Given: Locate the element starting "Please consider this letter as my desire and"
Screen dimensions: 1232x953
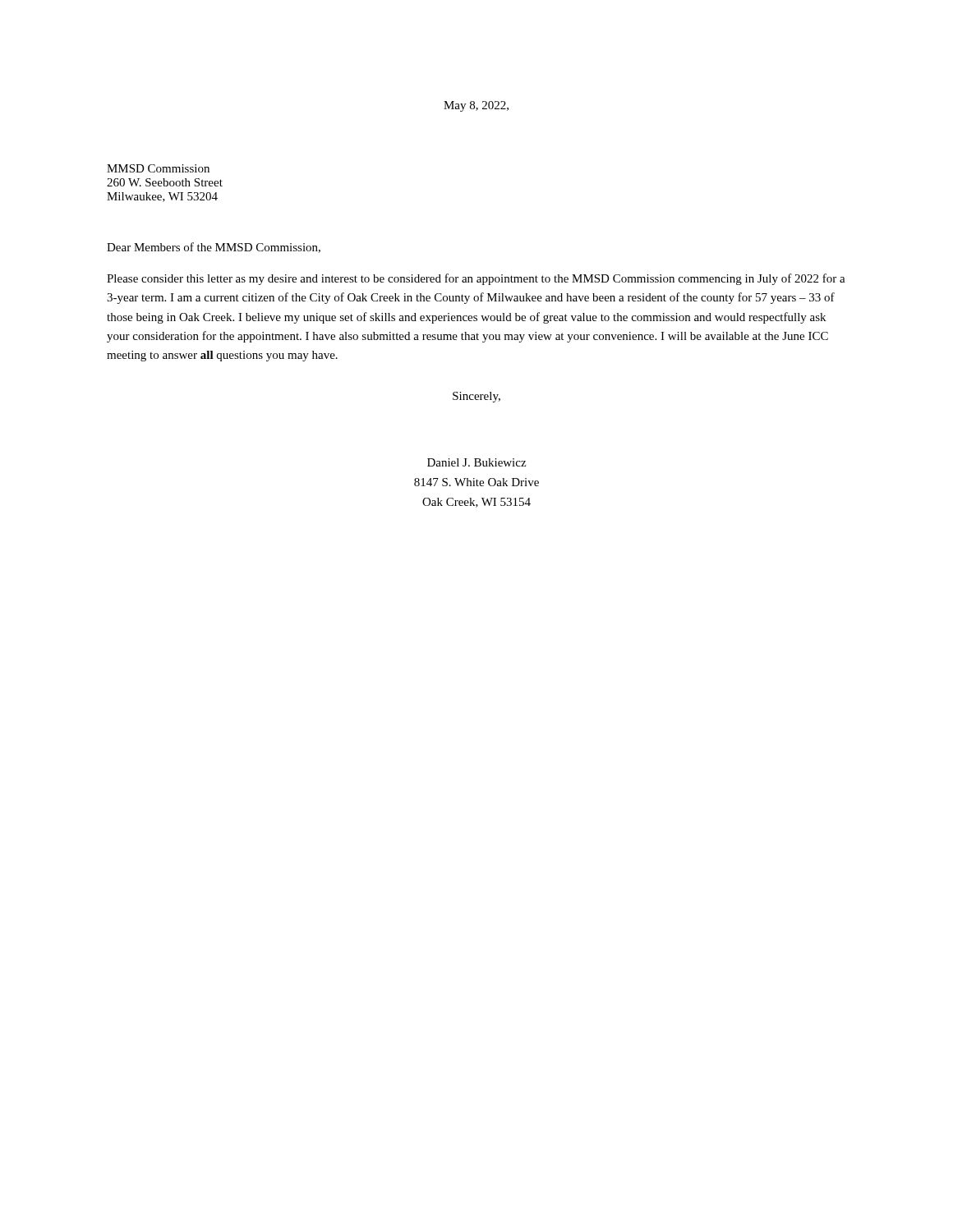Looking at the screenshot, I should [476, 317].
